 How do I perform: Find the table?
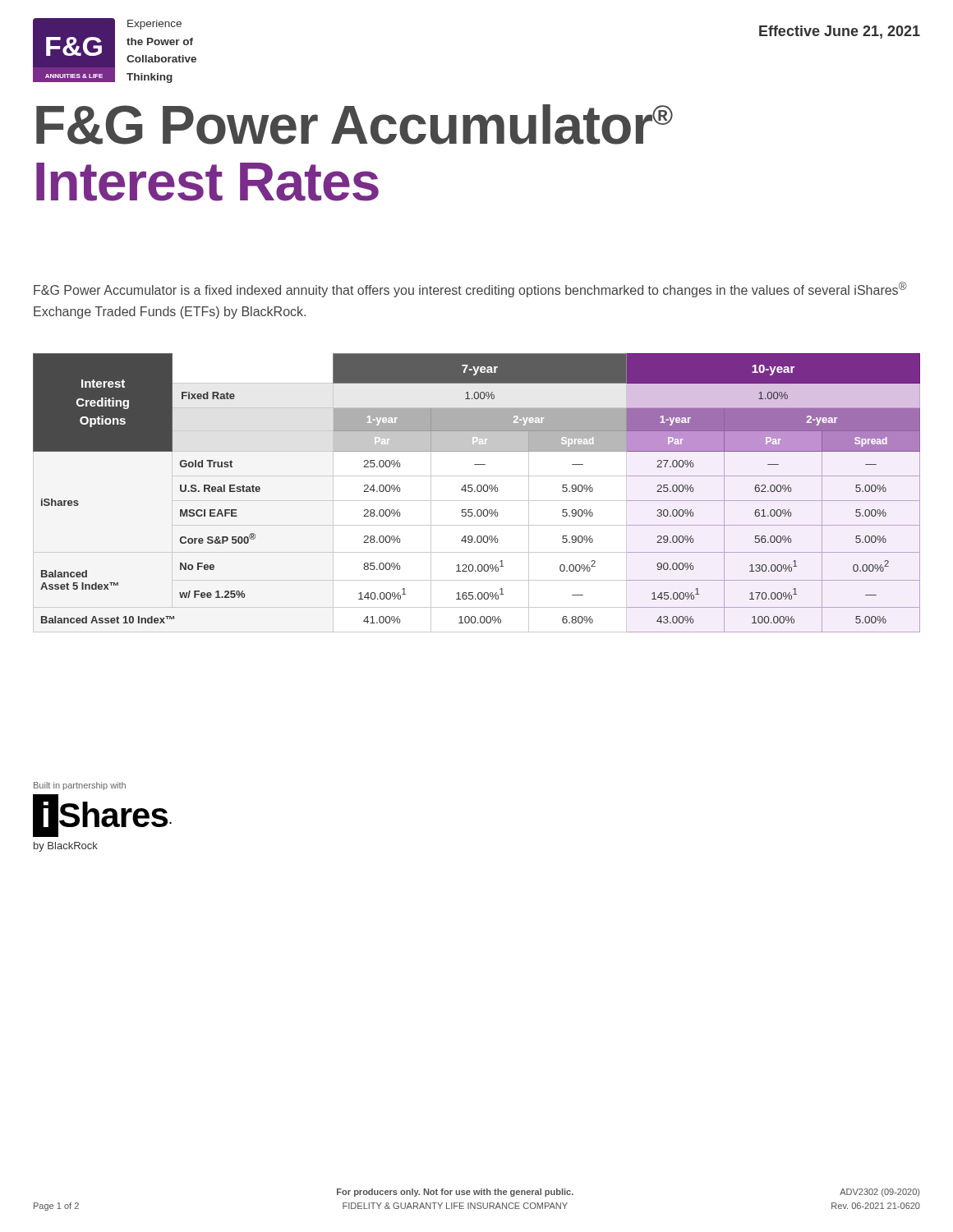(476, 493)
